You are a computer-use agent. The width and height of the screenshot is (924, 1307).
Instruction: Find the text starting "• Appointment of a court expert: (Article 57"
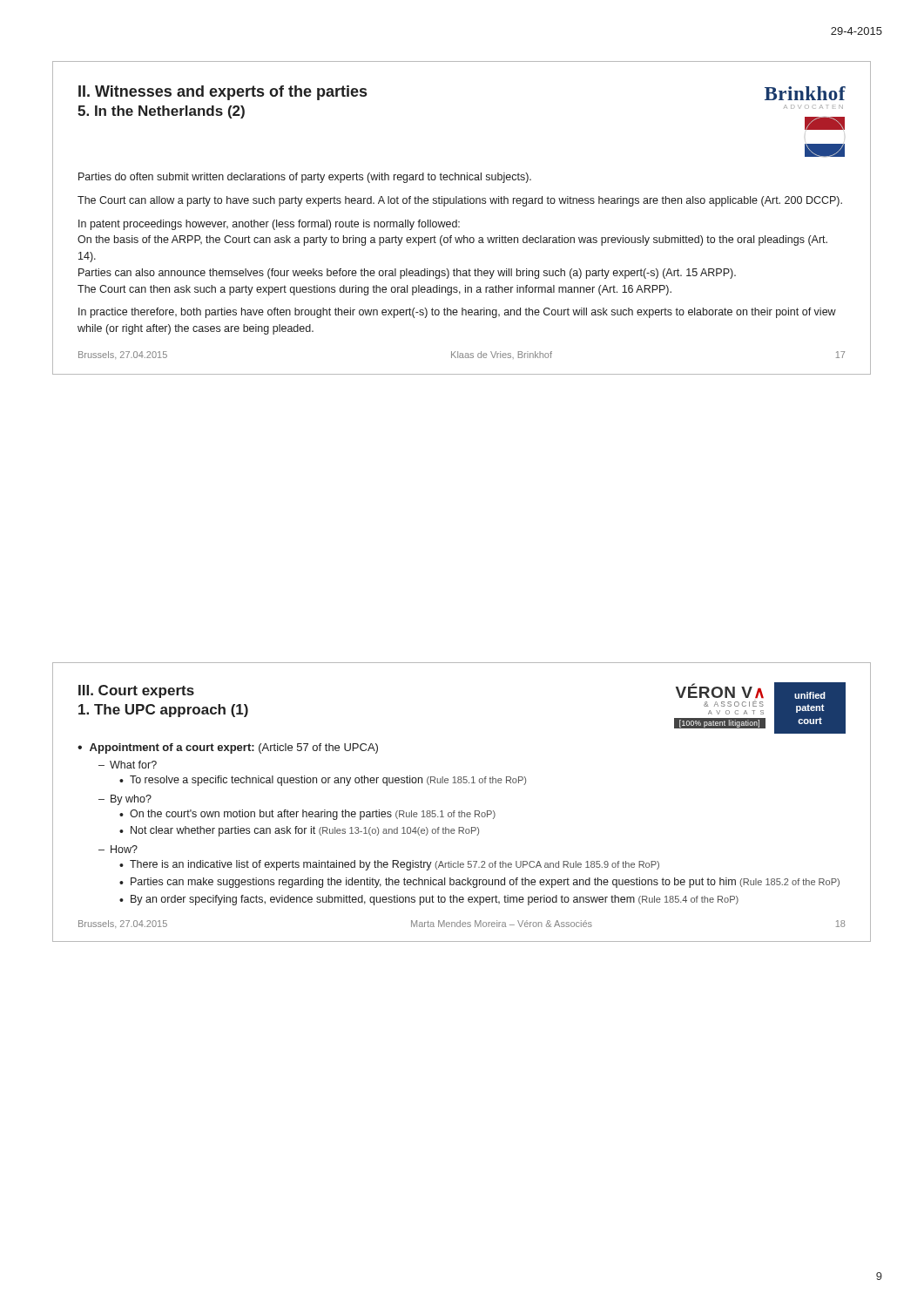pyautogui.click(x=228, y=748)
